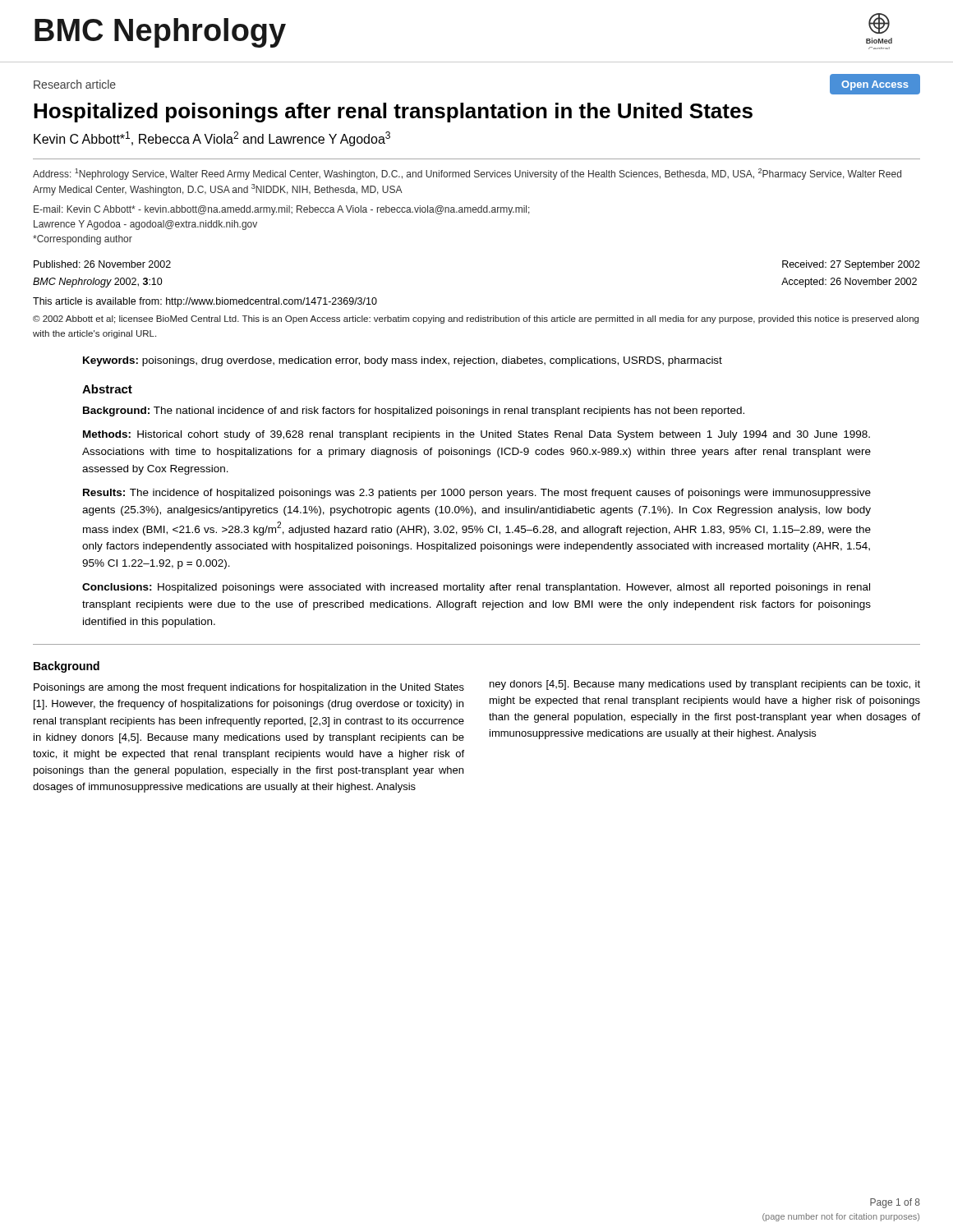The width and height of the screenshot is (953, 1232).
Task: Select the text block that says "This article is"
Action: pyautogui.click(x=205, y=302)
